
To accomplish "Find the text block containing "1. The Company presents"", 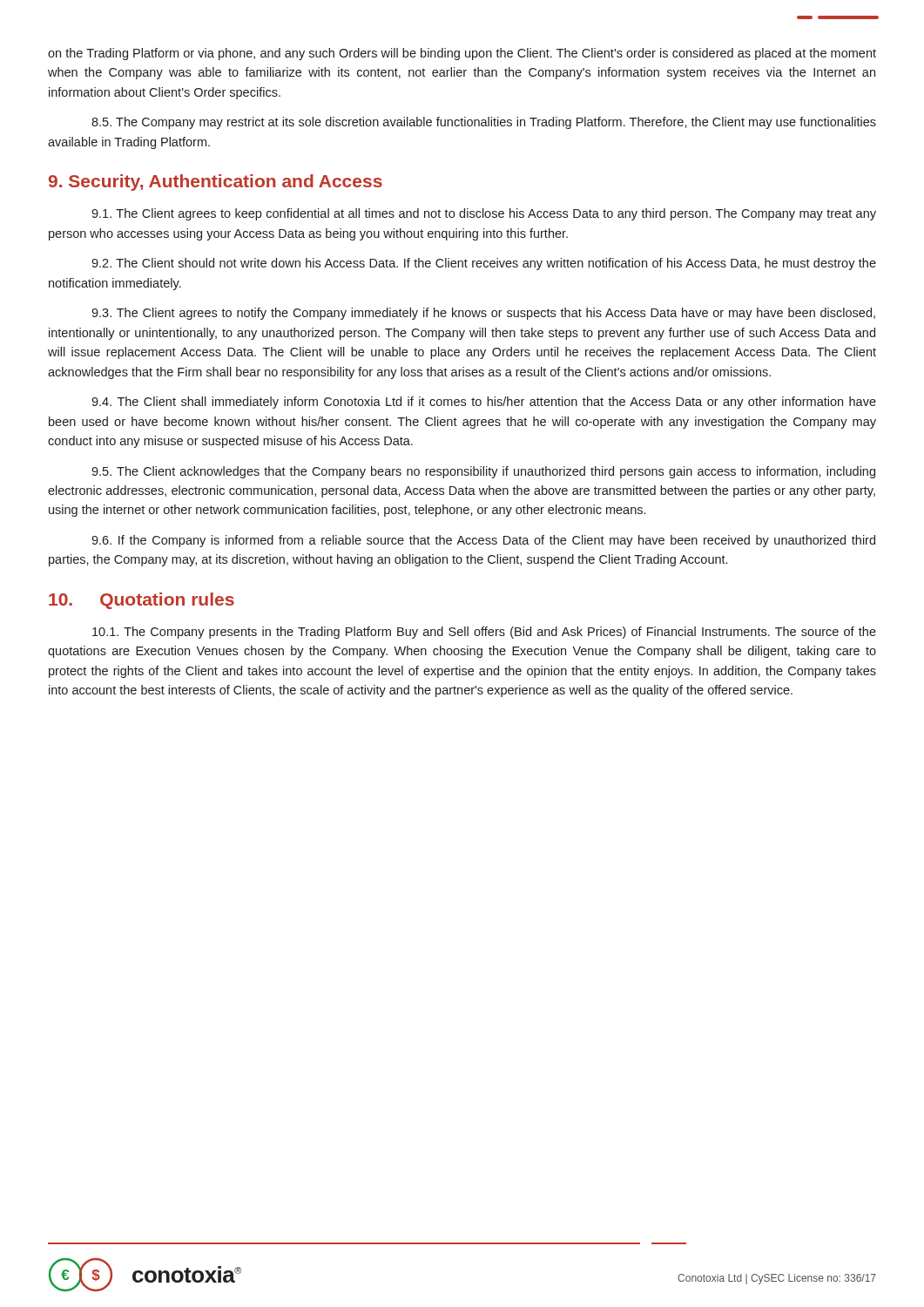I will (x=462, y=661).
